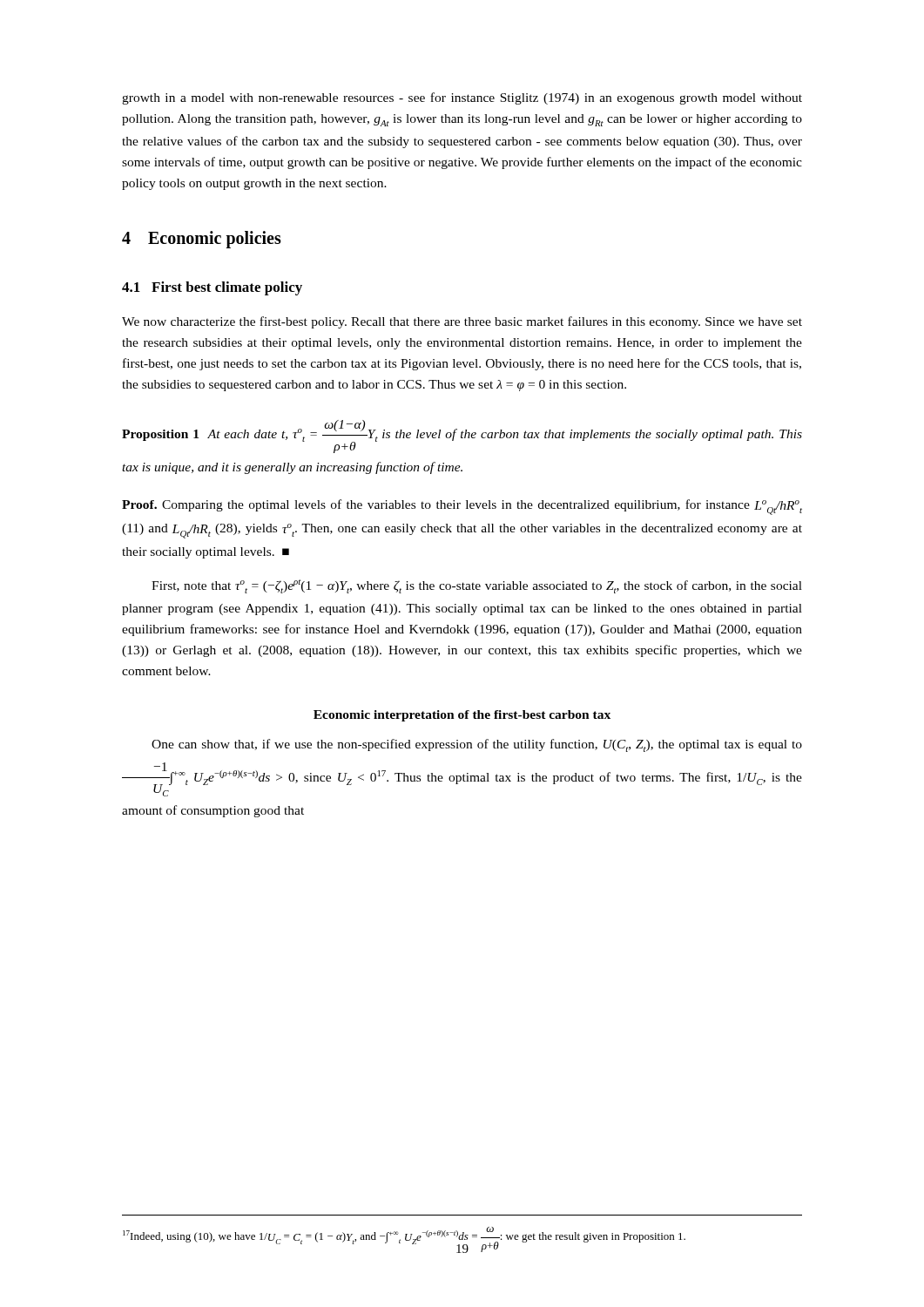Where is the passage that starts "Proposition 1 At each date t, τot"?
The image size is (924, 1307).
[x=462, y=446]
